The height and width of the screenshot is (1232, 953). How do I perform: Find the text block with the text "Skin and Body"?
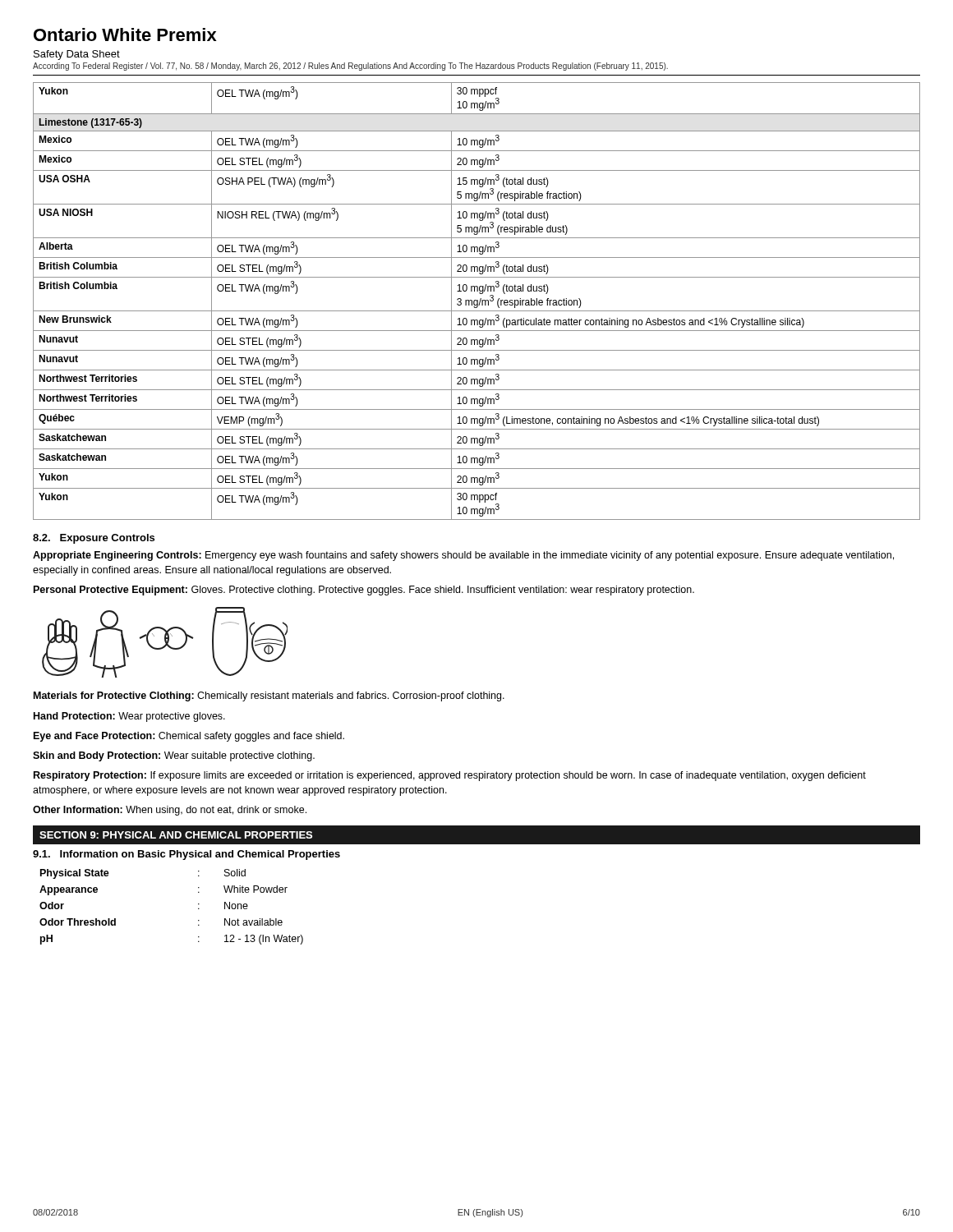[174, 755]
